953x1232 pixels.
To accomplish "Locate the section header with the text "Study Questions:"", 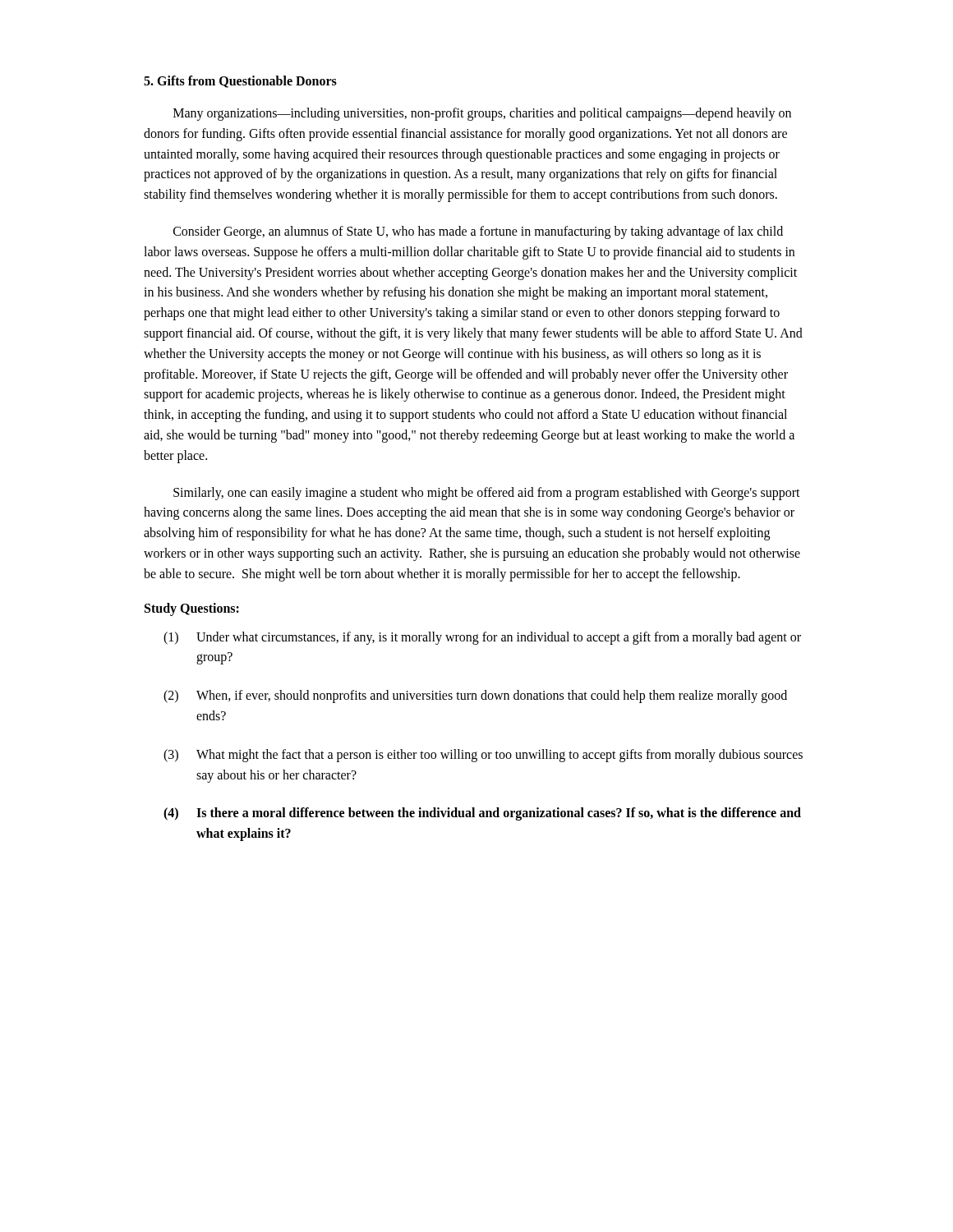I will [x=192, y=608].
